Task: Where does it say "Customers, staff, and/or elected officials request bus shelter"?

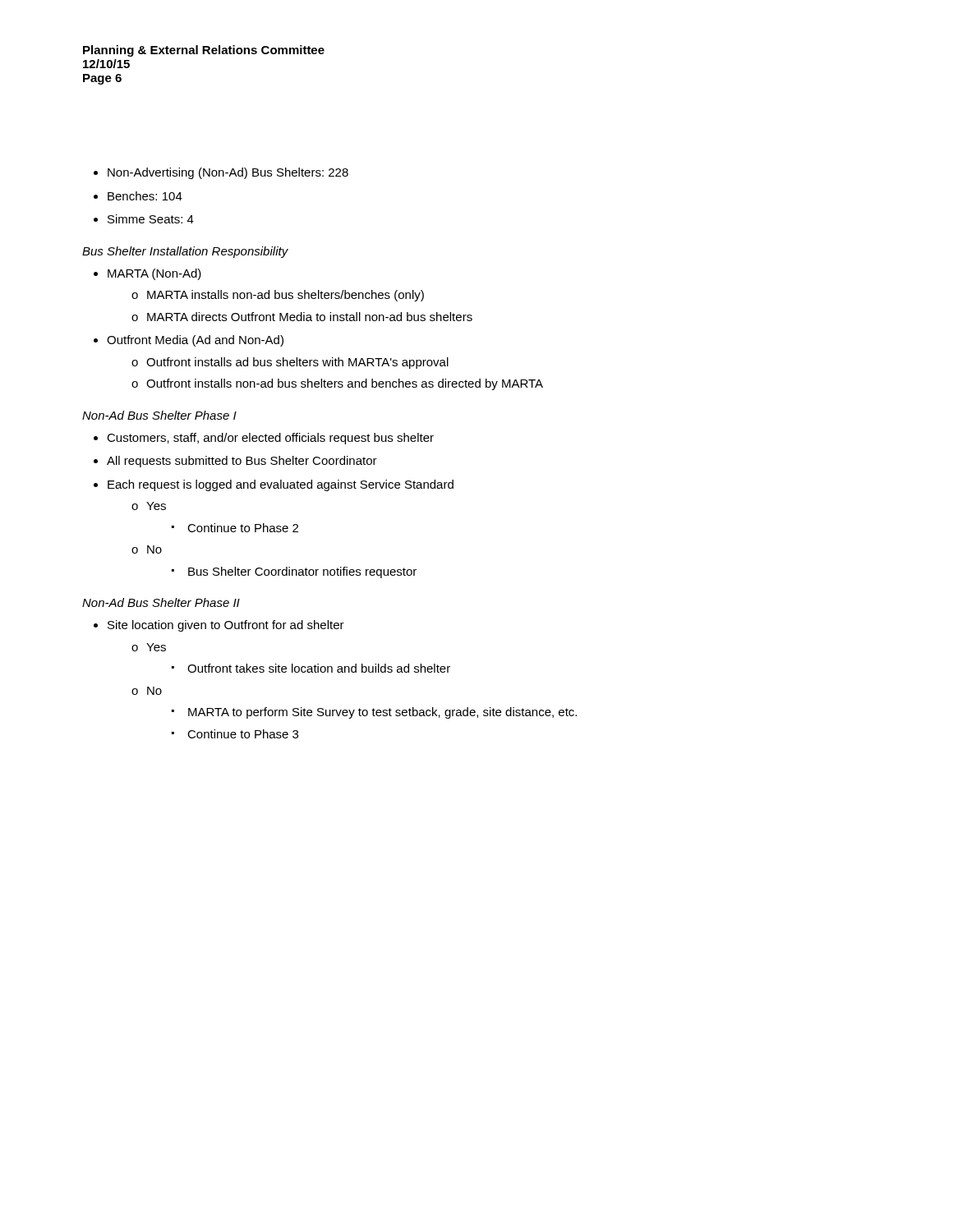Action: pyautogui.click(x=270, y=437)
